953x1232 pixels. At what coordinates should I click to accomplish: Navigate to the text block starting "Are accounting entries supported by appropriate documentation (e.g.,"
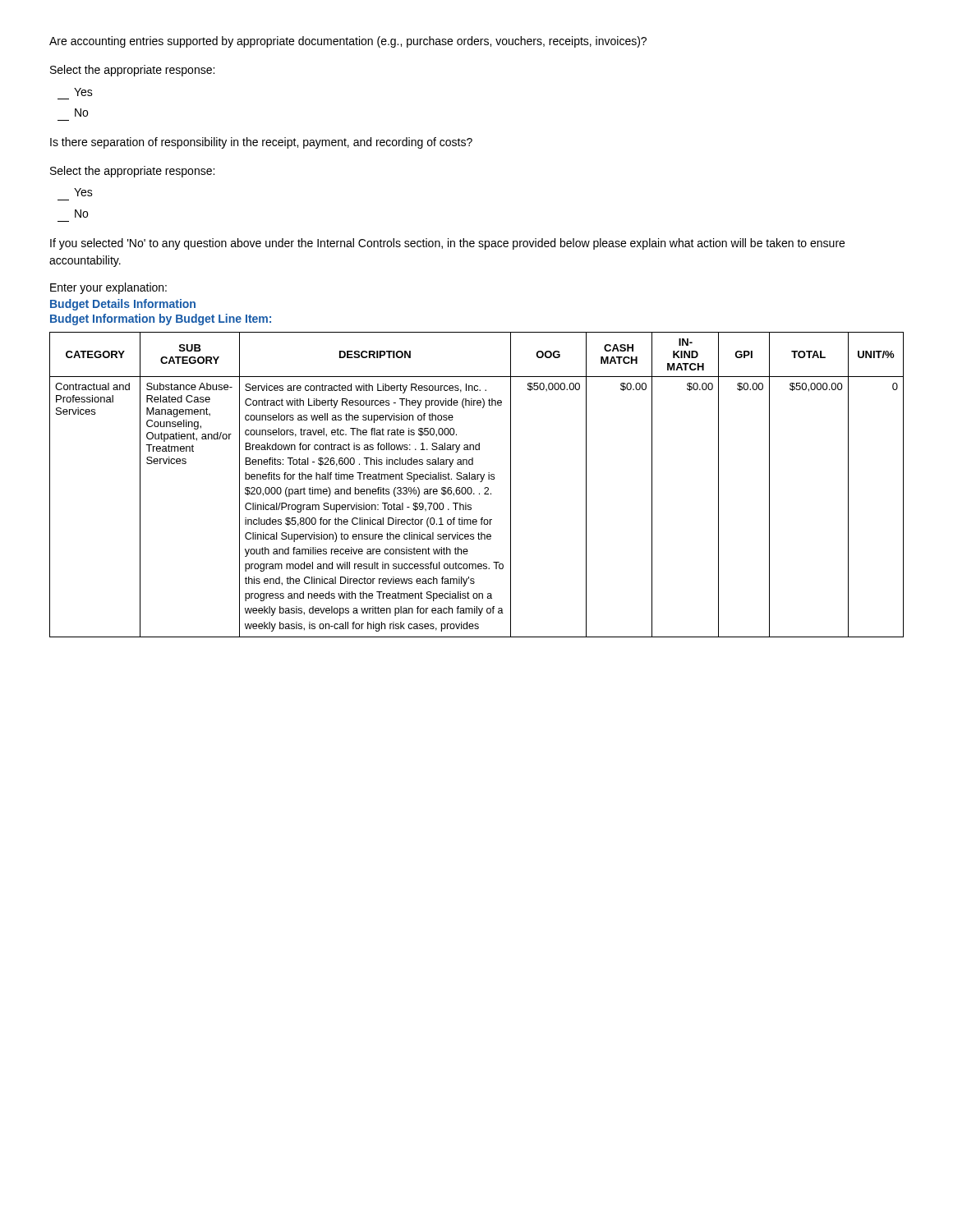[x=348, y=41]
